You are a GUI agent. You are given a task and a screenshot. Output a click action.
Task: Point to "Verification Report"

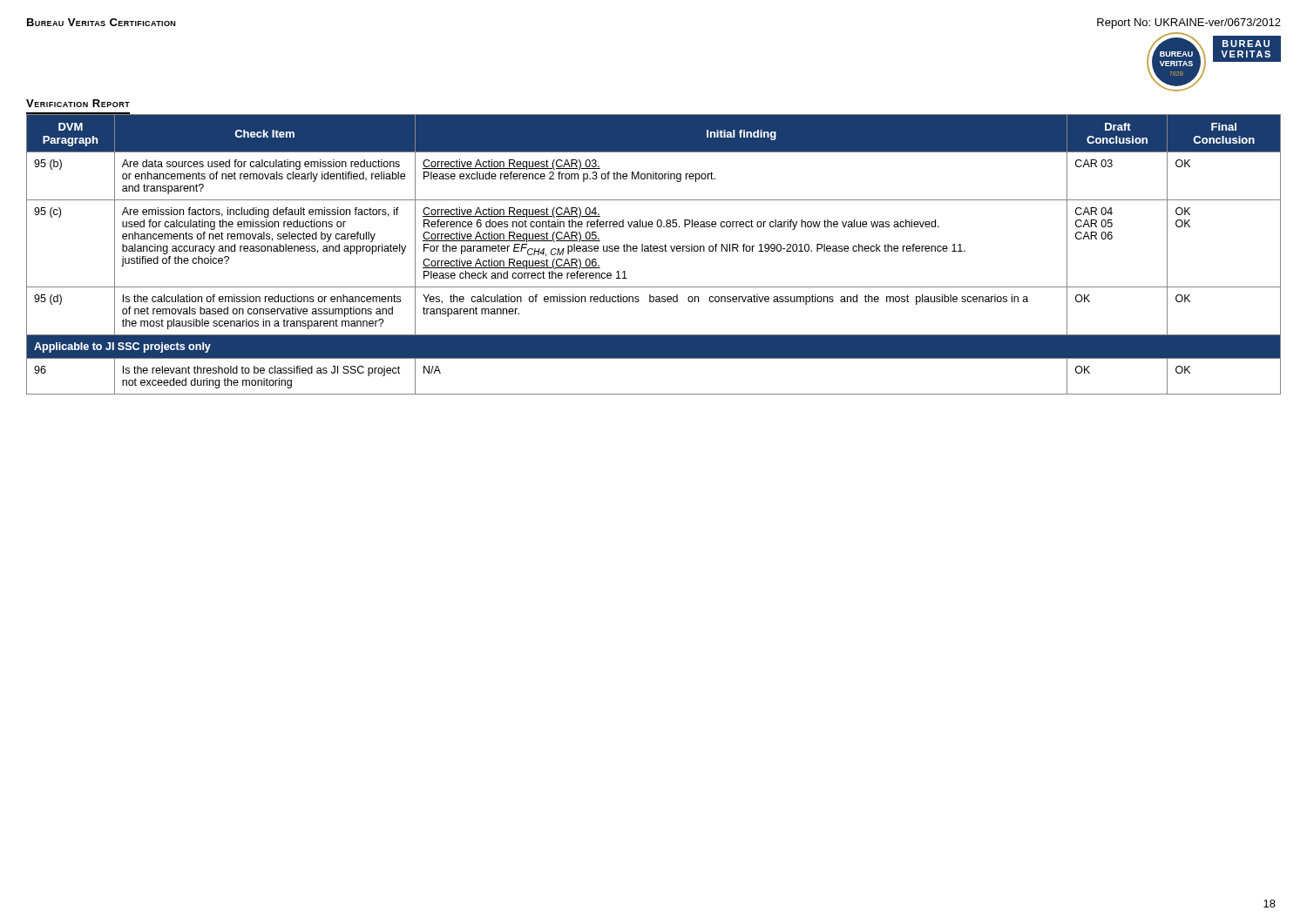[78, 105]
